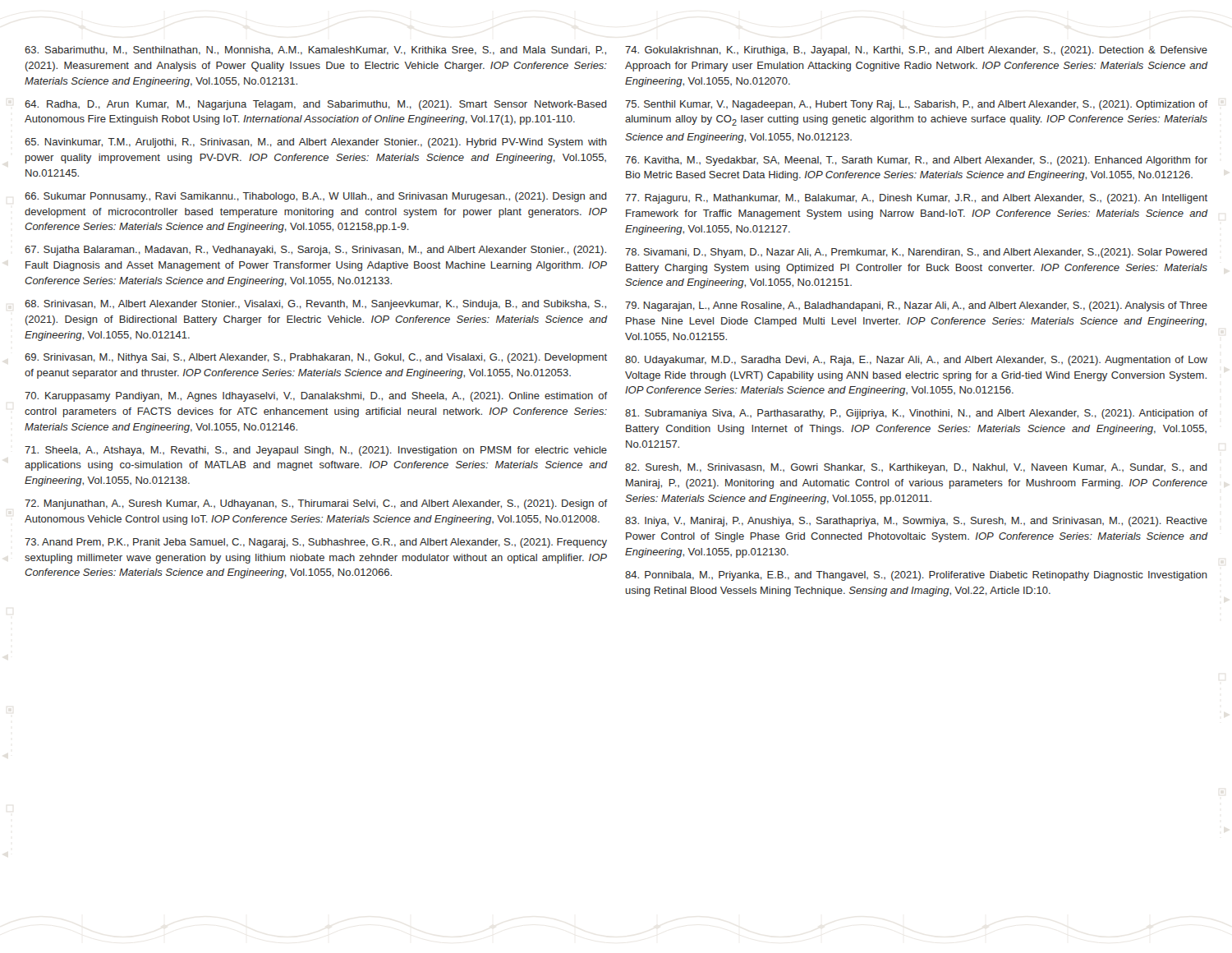
Task: Select the list item with the text "64. Radha, D., Arun Kumar, M.,"
Action: point(316,111)
